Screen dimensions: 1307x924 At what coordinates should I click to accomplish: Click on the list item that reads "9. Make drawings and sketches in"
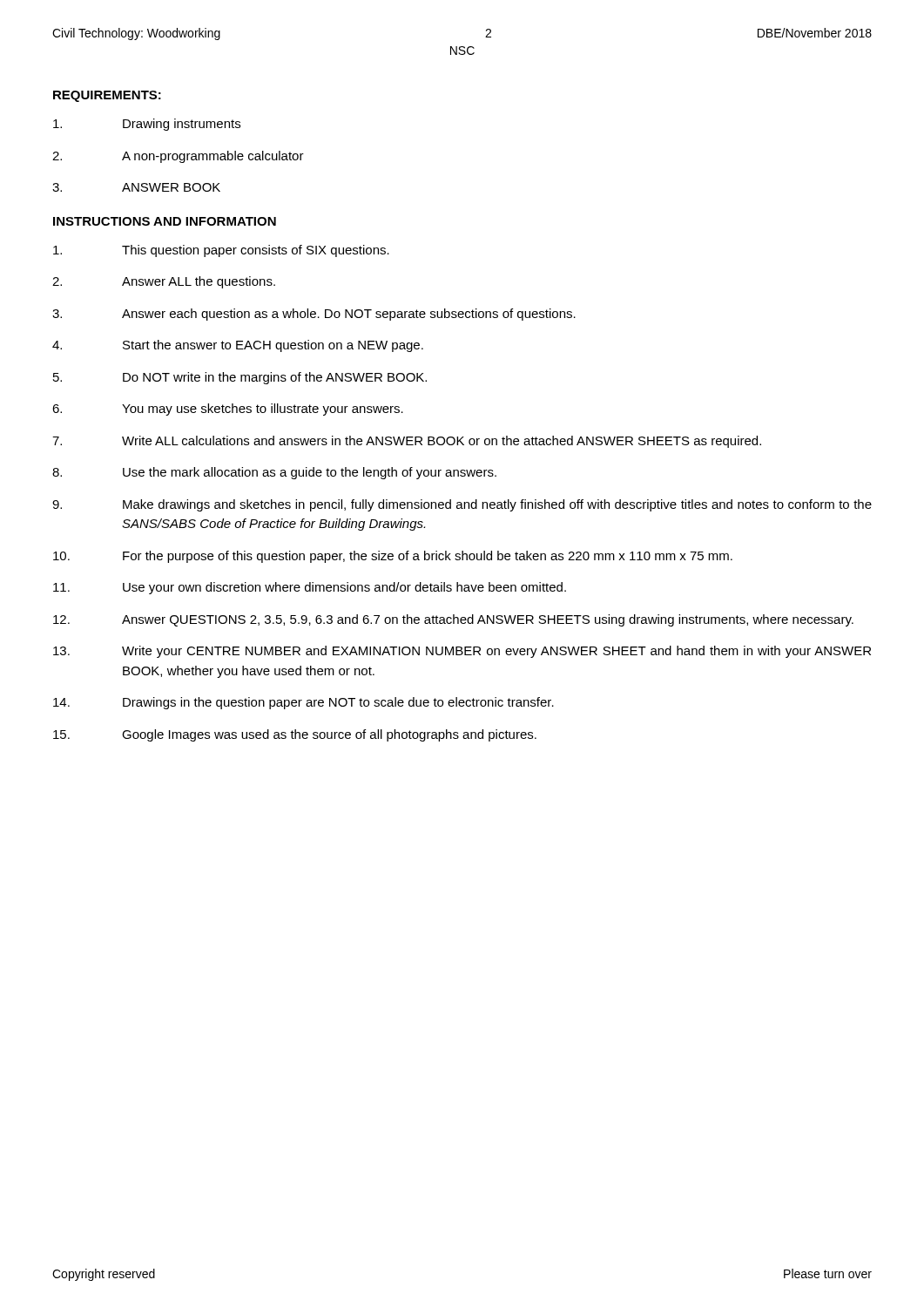click(x=462, y=514)
